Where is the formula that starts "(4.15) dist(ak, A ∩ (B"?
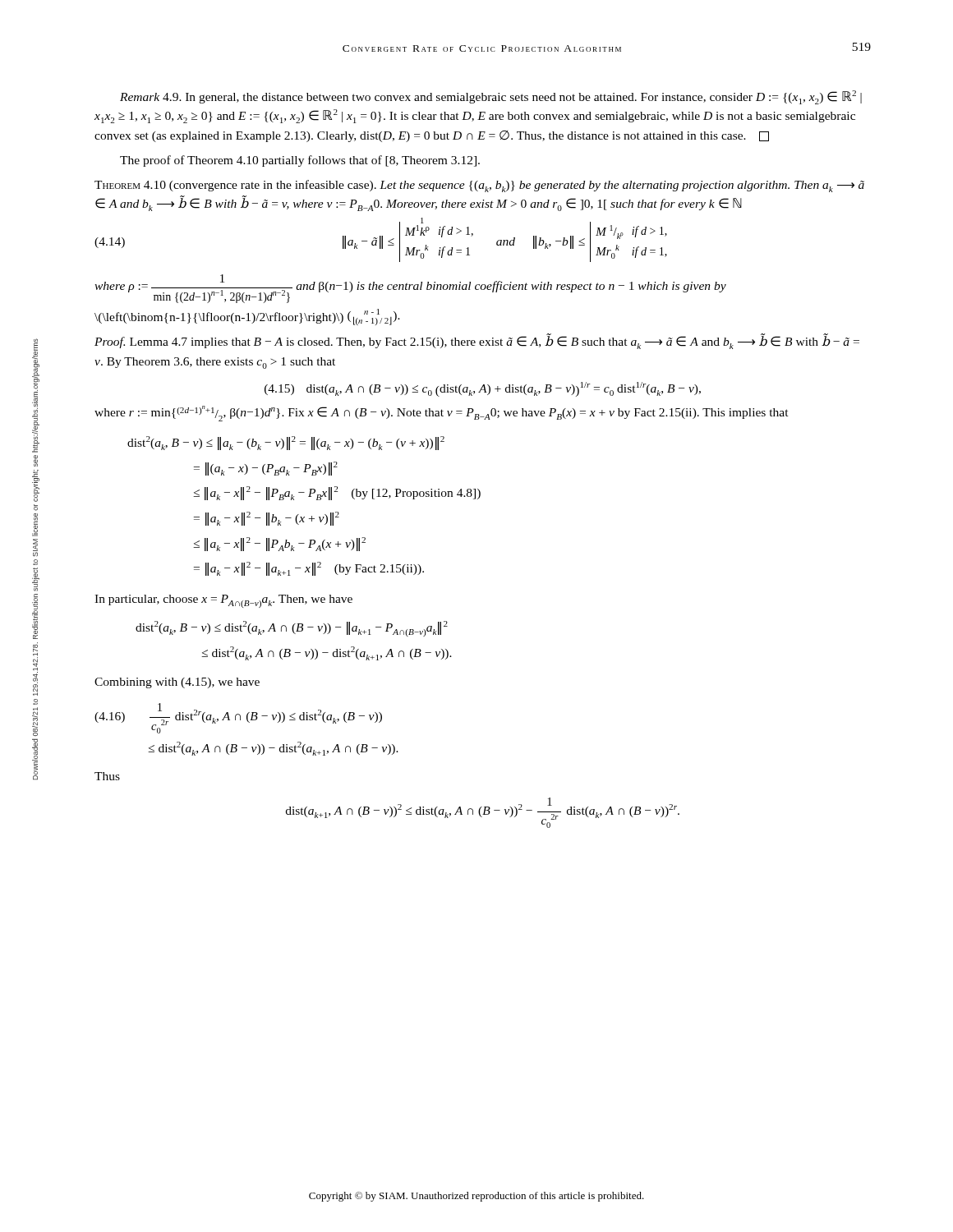Viewport: 953px width, 1232px height. pos(483,389)
